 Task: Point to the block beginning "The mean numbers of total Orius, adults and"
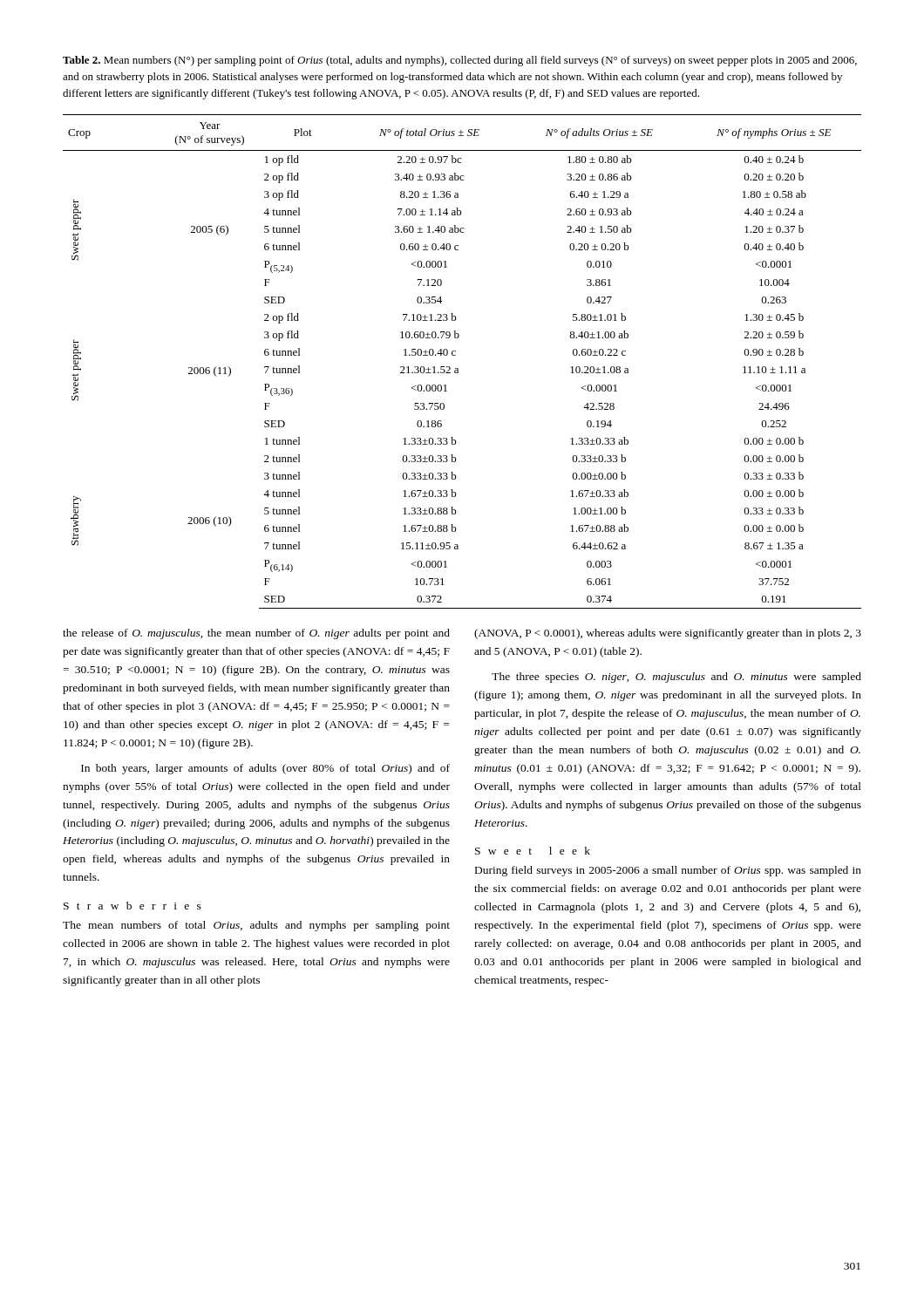256,952
